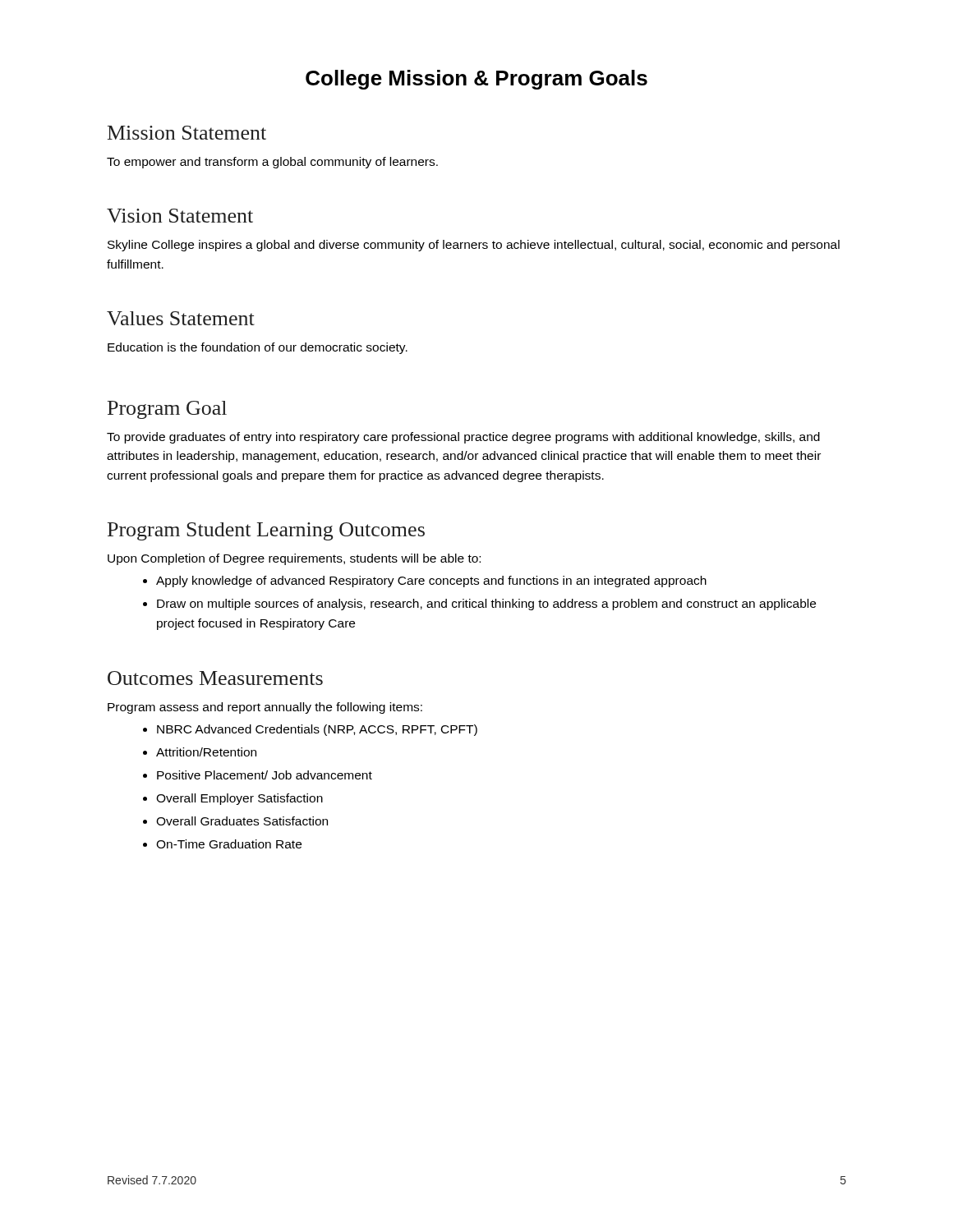Find the text block containing "Education is the foundation"

point(258,348)
